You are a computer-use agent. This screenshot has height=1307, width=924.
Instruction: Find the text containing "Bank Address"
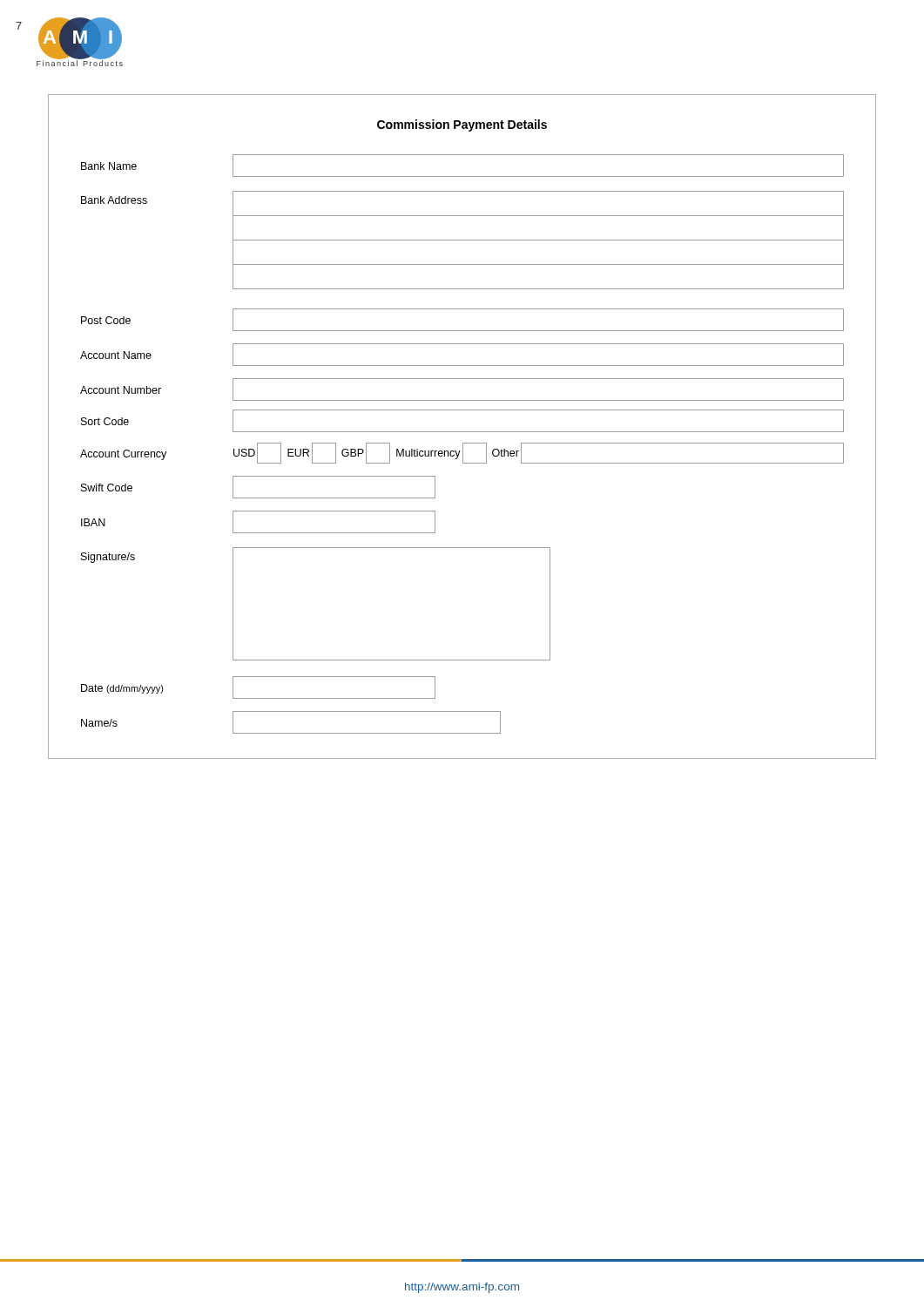(x=462, y=240)
